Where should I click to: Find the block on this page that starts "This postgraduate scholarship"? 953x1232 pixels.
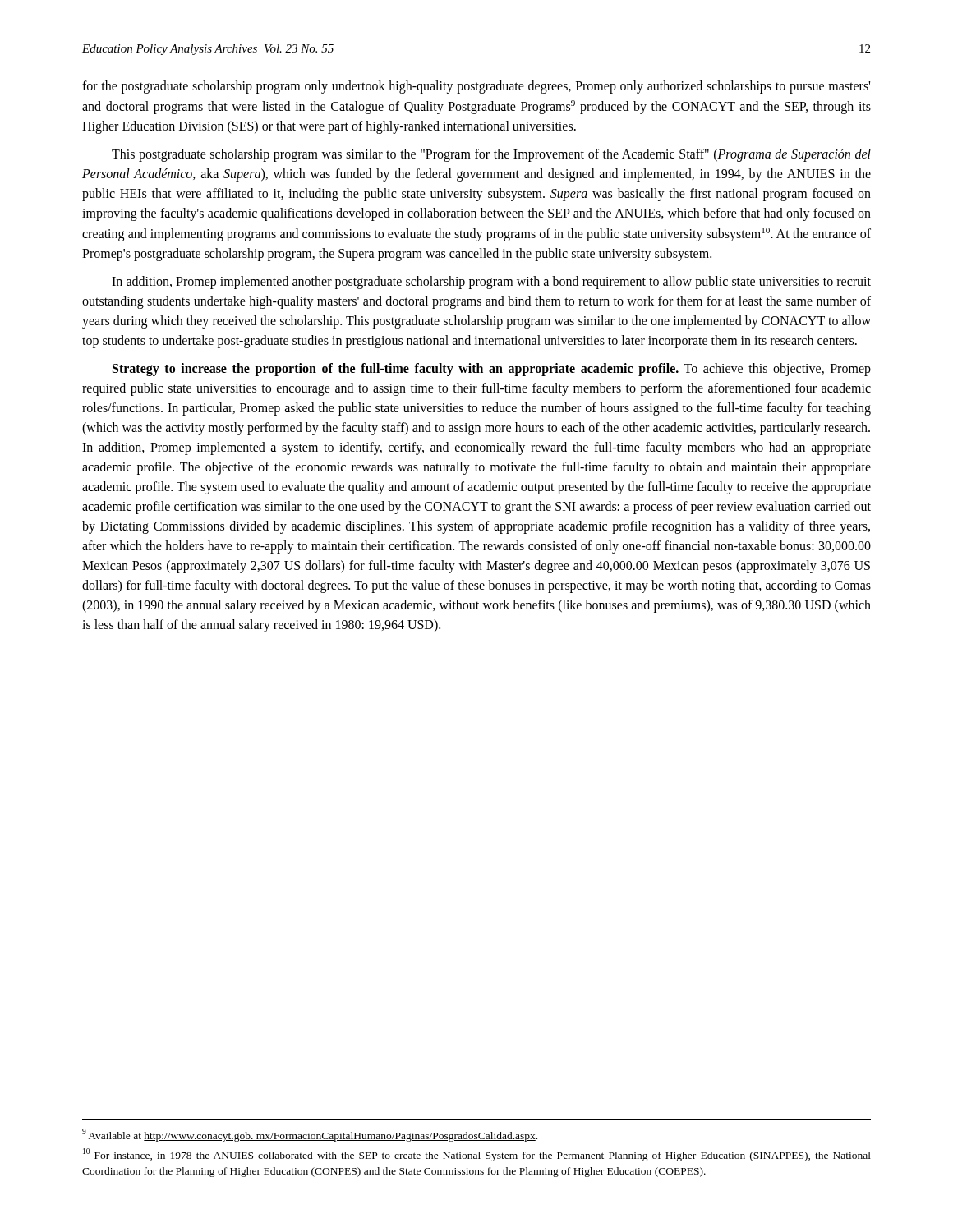pos(476,204)
